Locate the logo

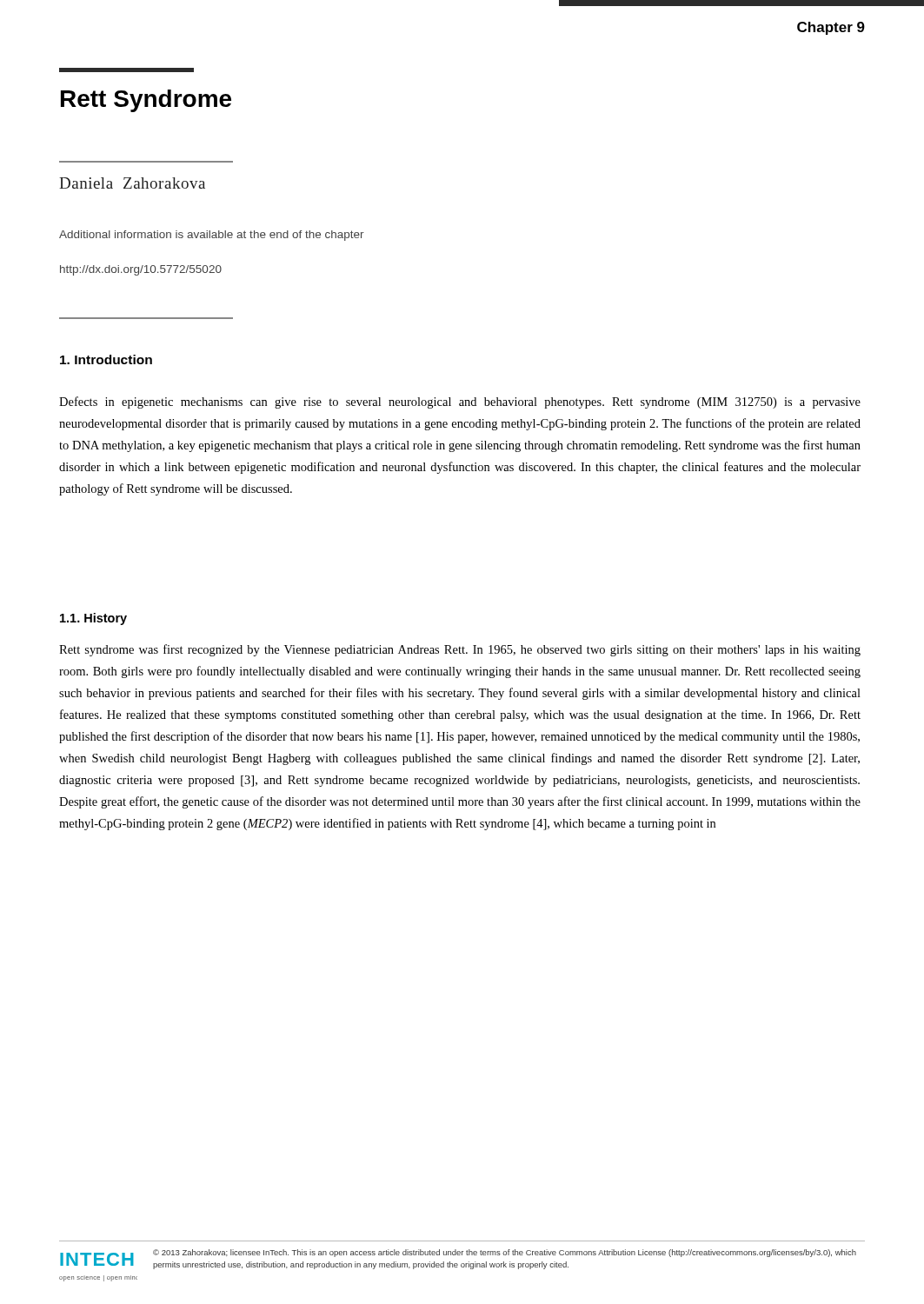(x=98, y=1267)
